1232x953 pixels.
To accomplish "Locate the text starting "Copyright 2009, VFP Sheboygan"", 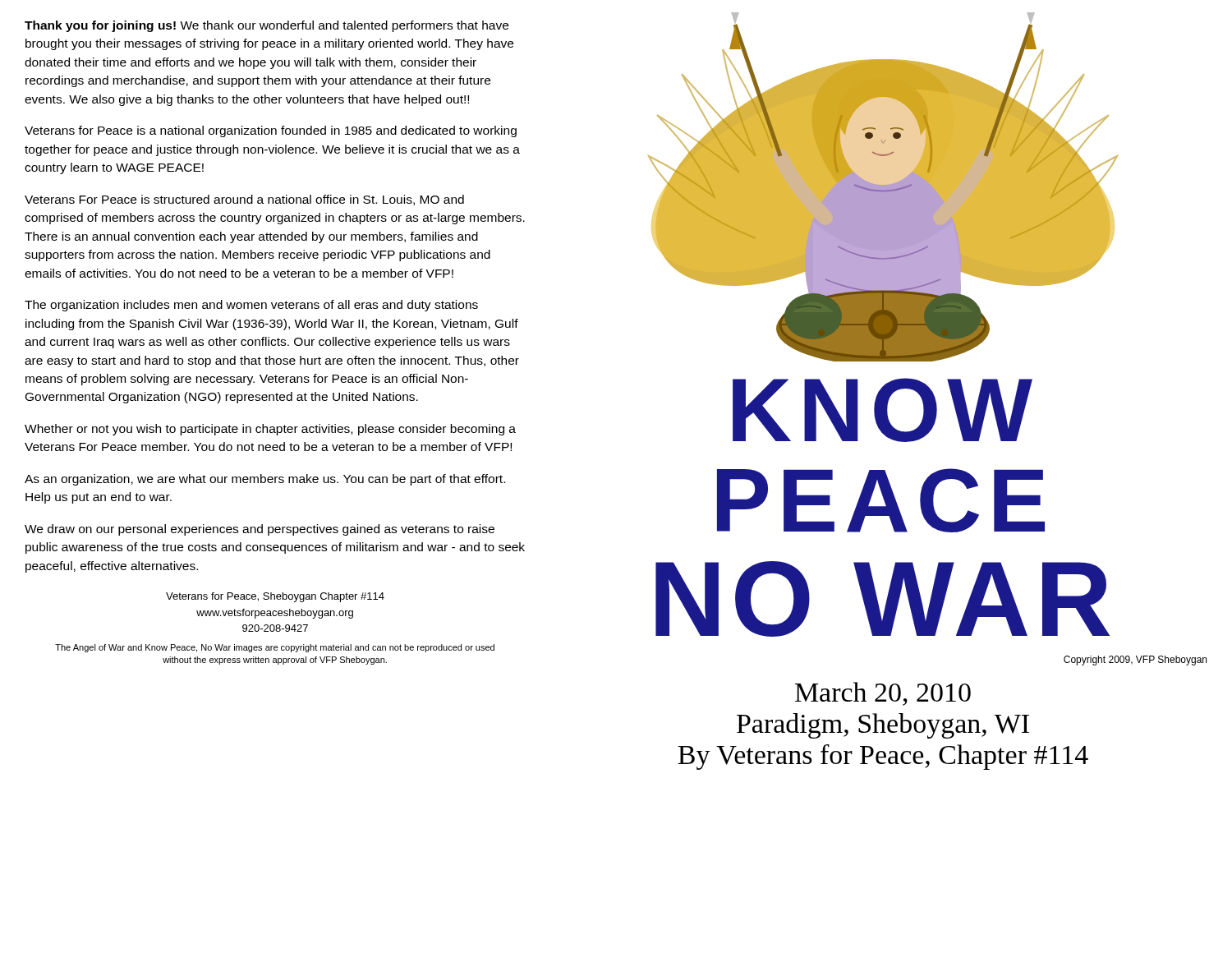I will (x=1135, y=660).
